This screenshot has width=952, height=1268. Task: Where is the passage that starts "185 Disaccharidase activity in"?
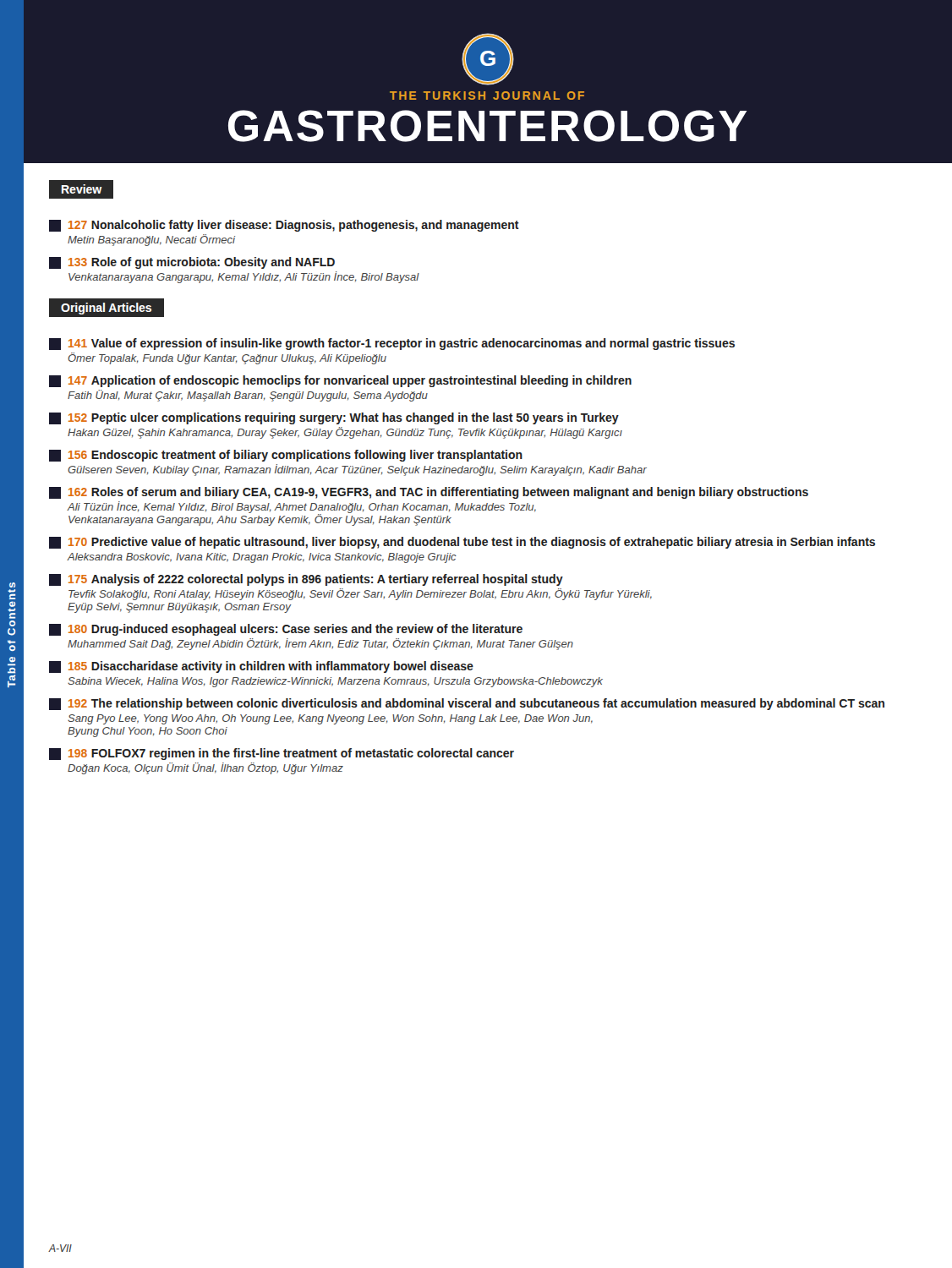click(489, 673)
